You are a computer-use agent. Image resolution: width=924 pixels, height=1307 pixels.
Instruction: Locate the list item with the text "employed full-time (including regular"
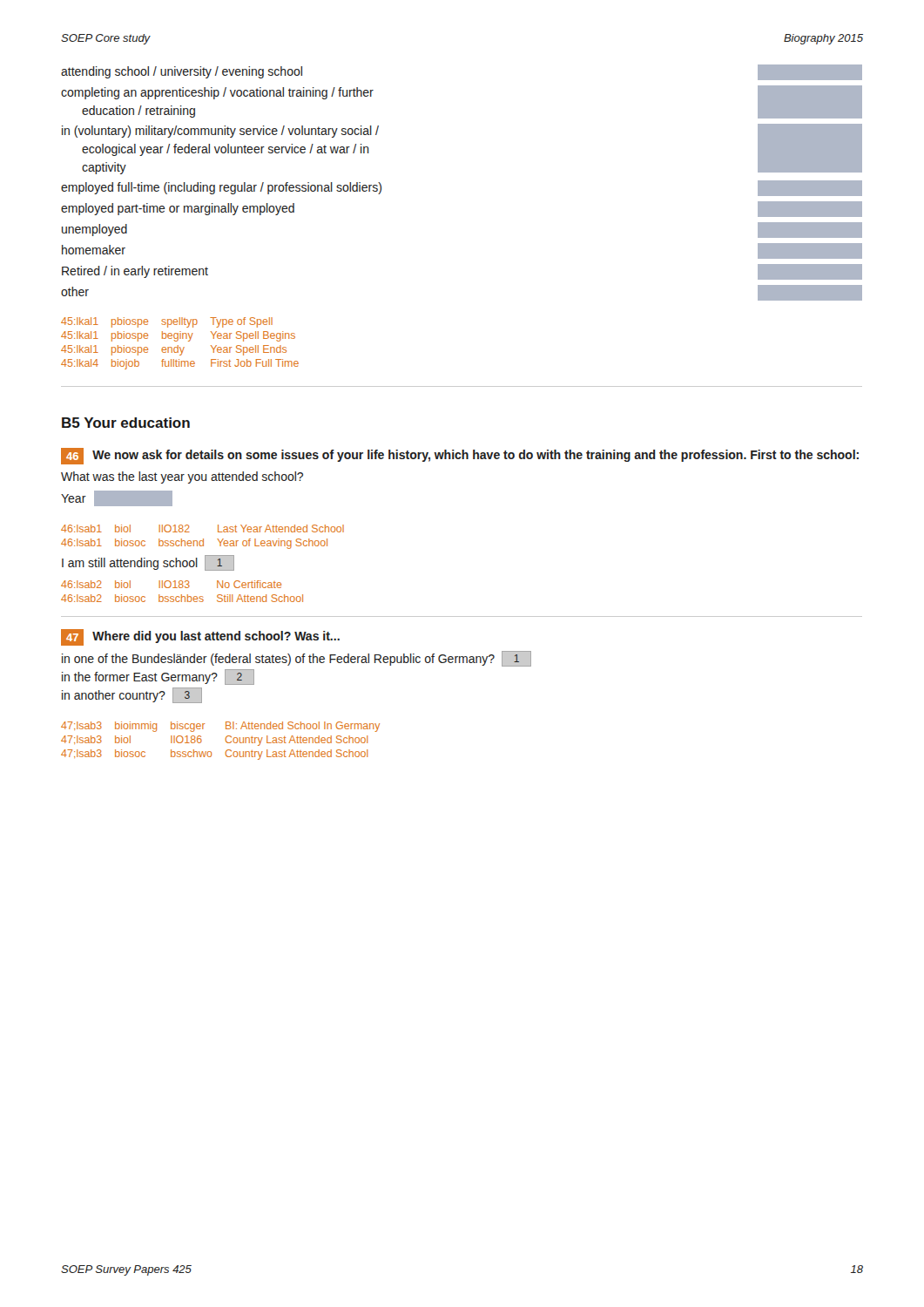pyautogui.click(x=228, y=188)
